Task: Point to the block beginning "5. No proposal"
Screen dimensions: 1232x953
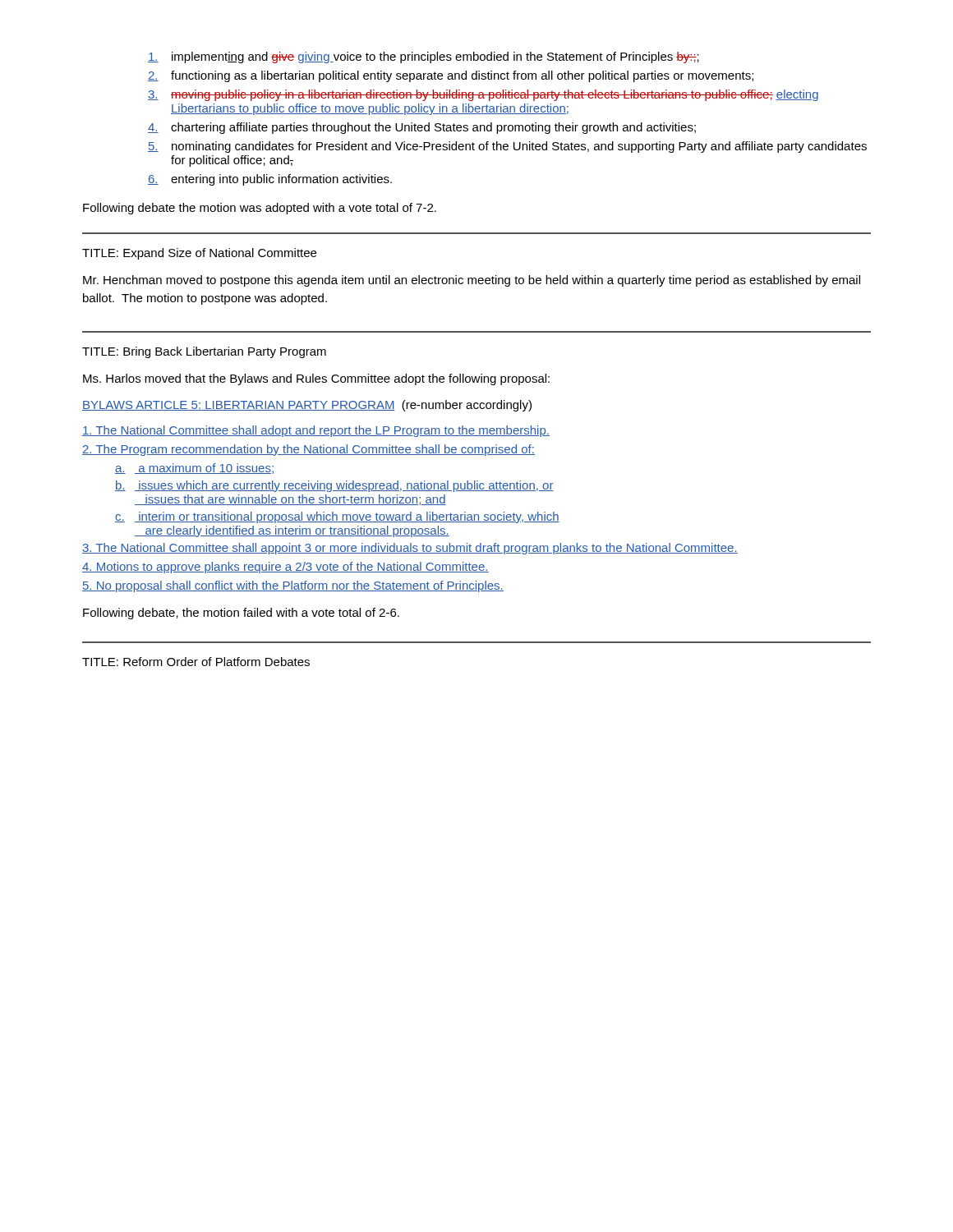Action: 293,585
